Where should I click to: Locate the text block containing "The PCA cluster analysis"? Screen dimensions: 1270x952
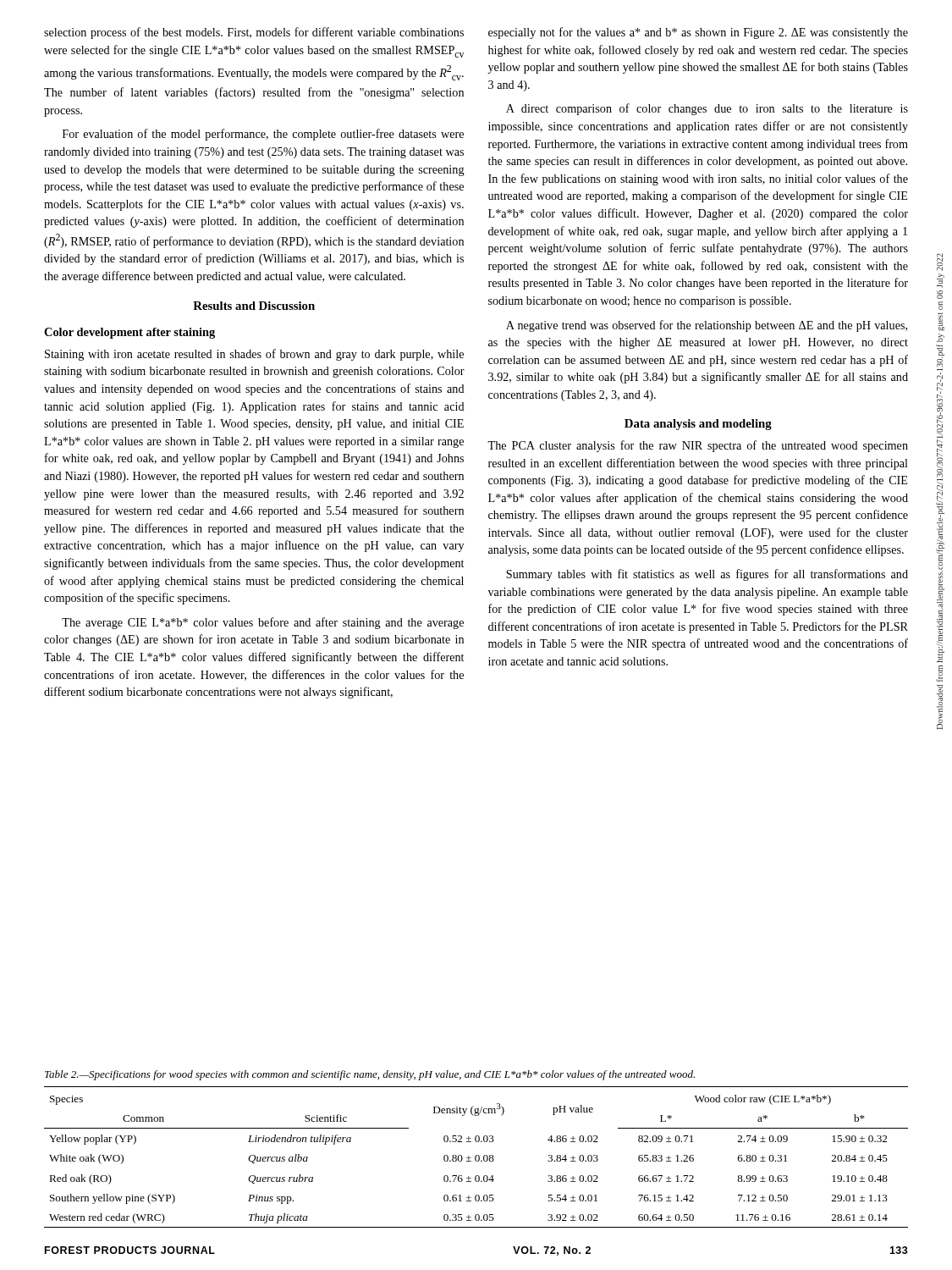pos(698,498)
